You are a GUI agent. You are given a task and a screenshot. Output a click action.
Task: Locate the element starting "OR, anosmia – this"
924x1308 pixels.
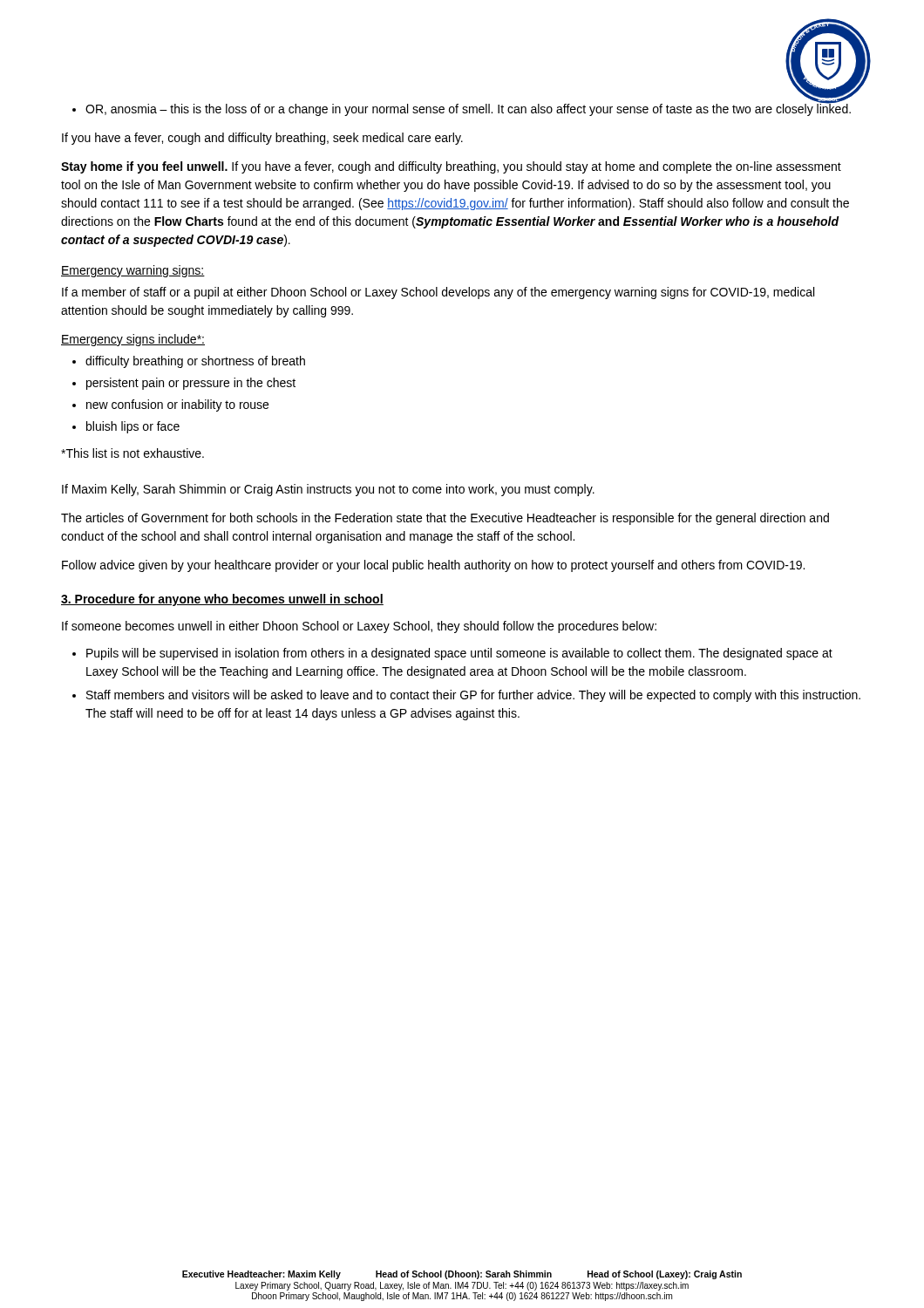click(x=462, y=109)
